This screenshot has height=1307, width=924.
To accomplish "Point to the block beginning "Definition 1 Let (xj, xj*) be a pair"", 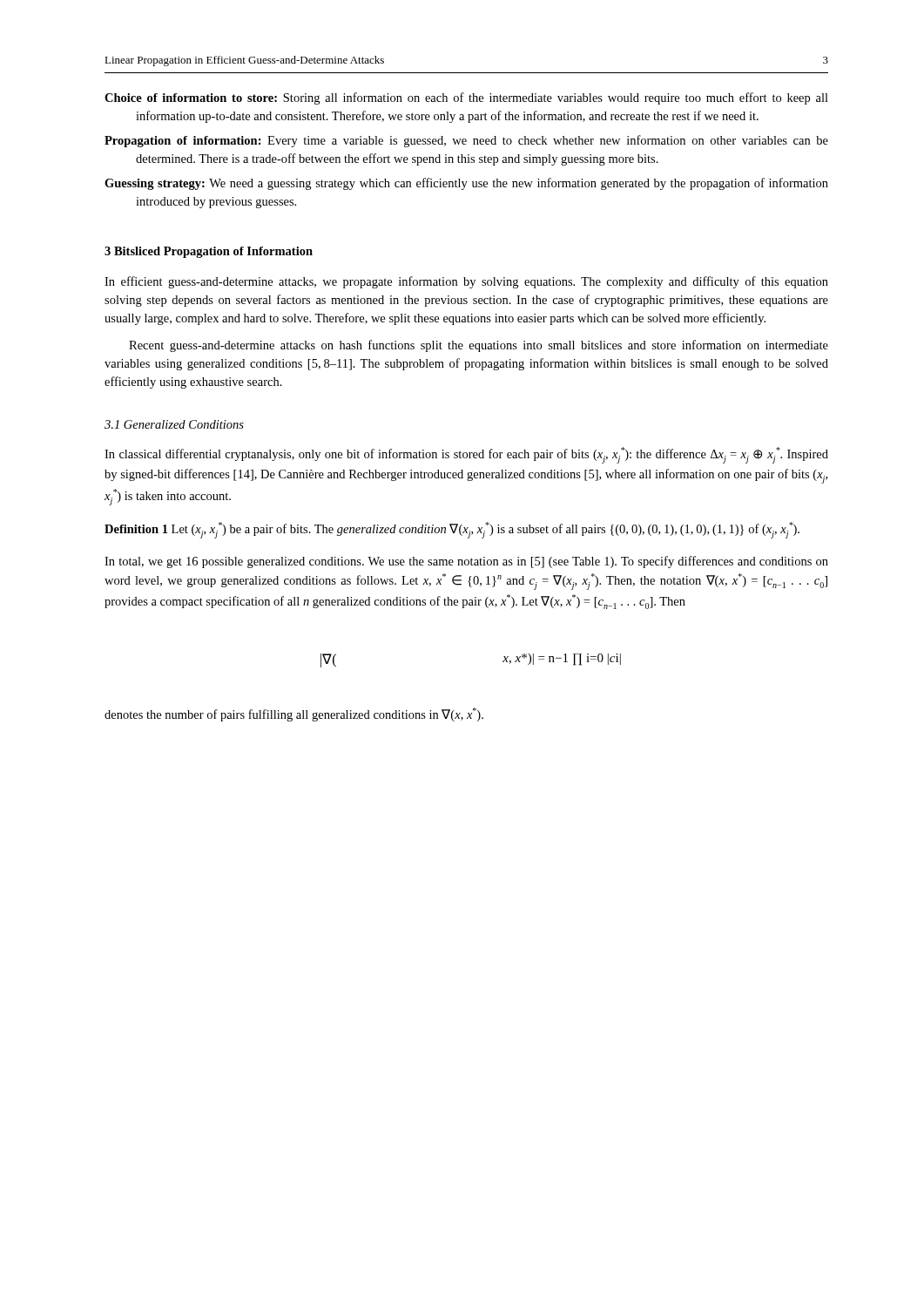I will tap(466, 530).
